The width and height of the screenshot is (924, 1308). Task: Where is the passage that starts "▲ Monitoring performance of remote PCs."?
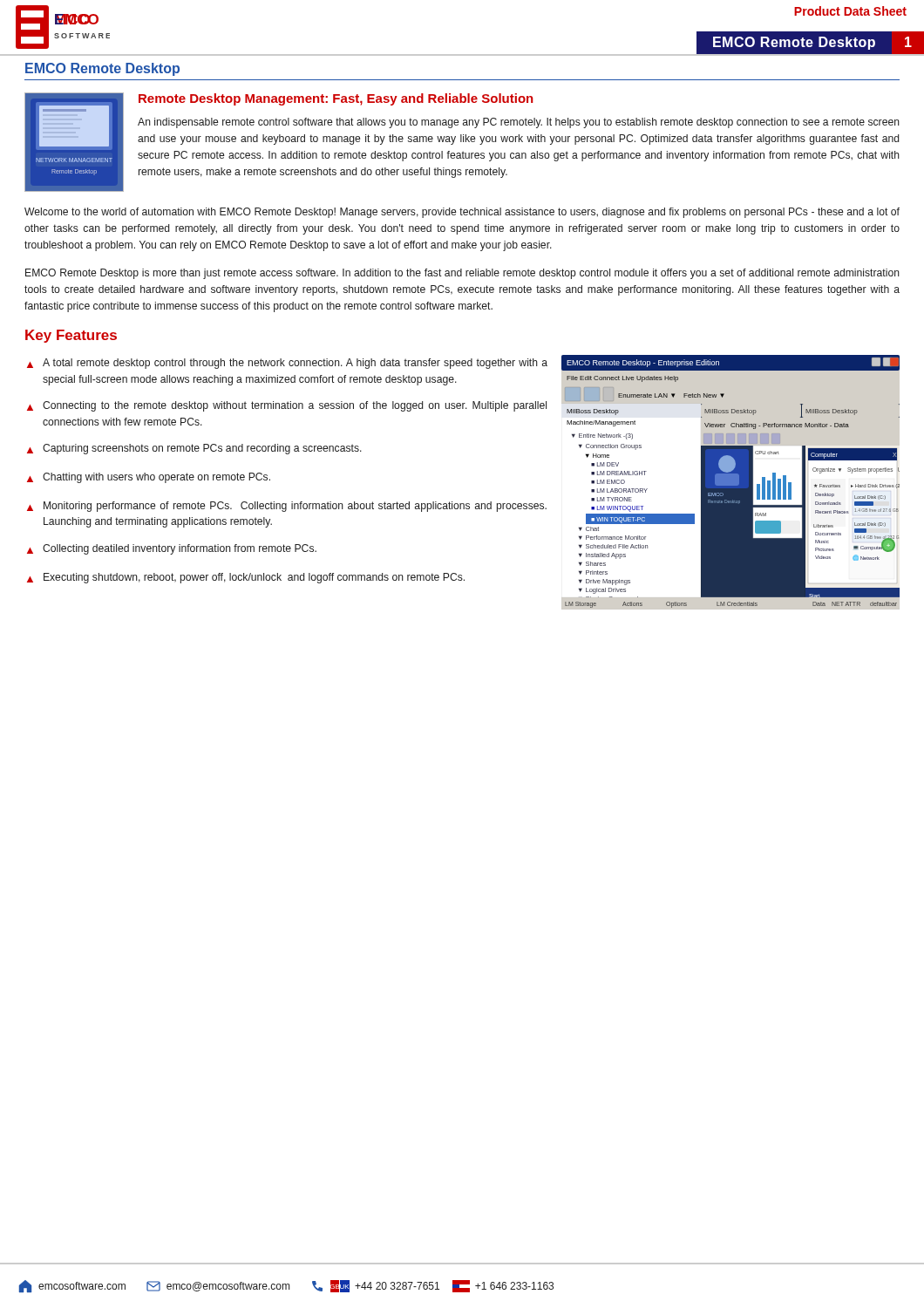pyautogui.click(x=286, y=514)
